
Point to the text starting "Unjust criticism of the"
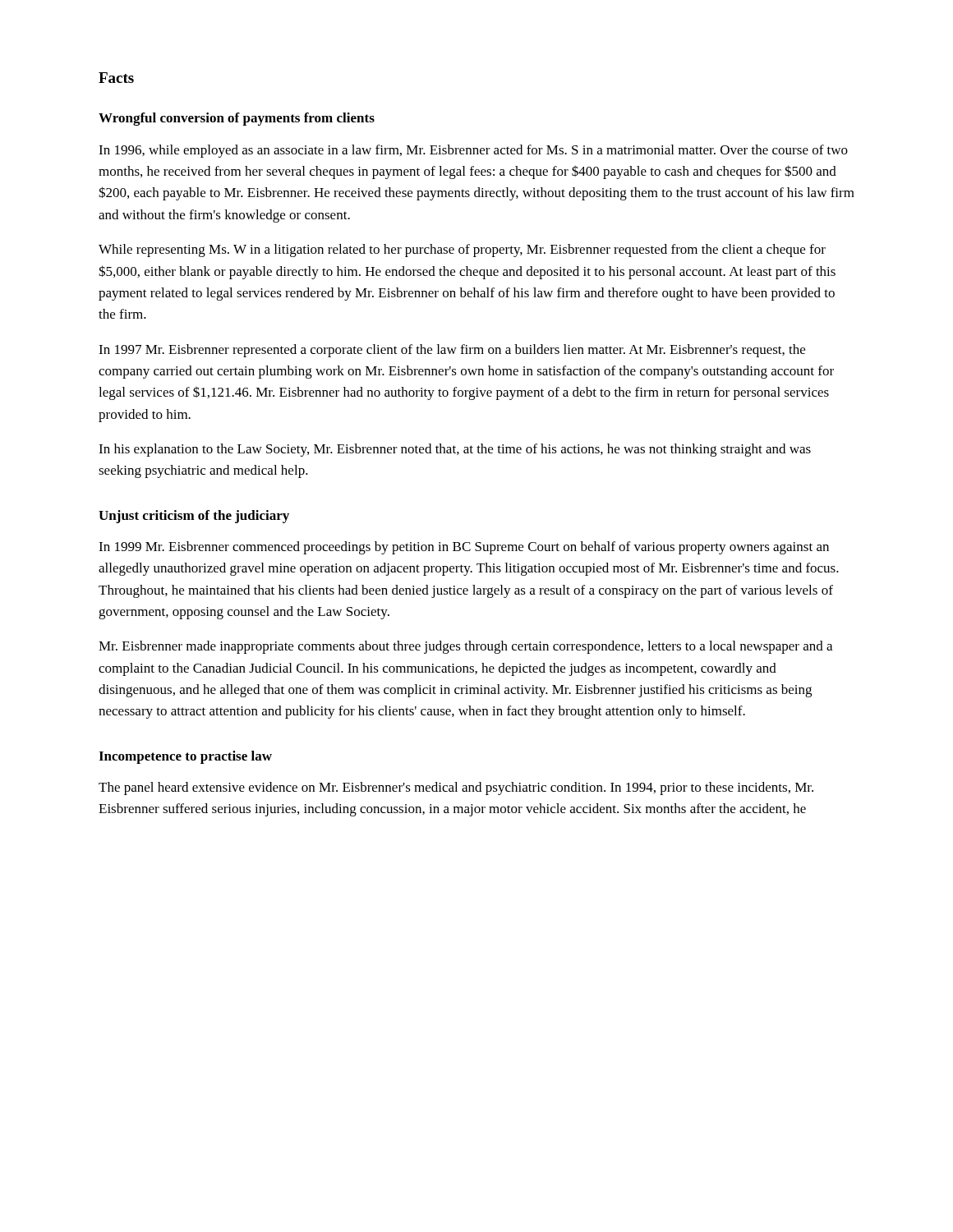[x=194, y=515]
